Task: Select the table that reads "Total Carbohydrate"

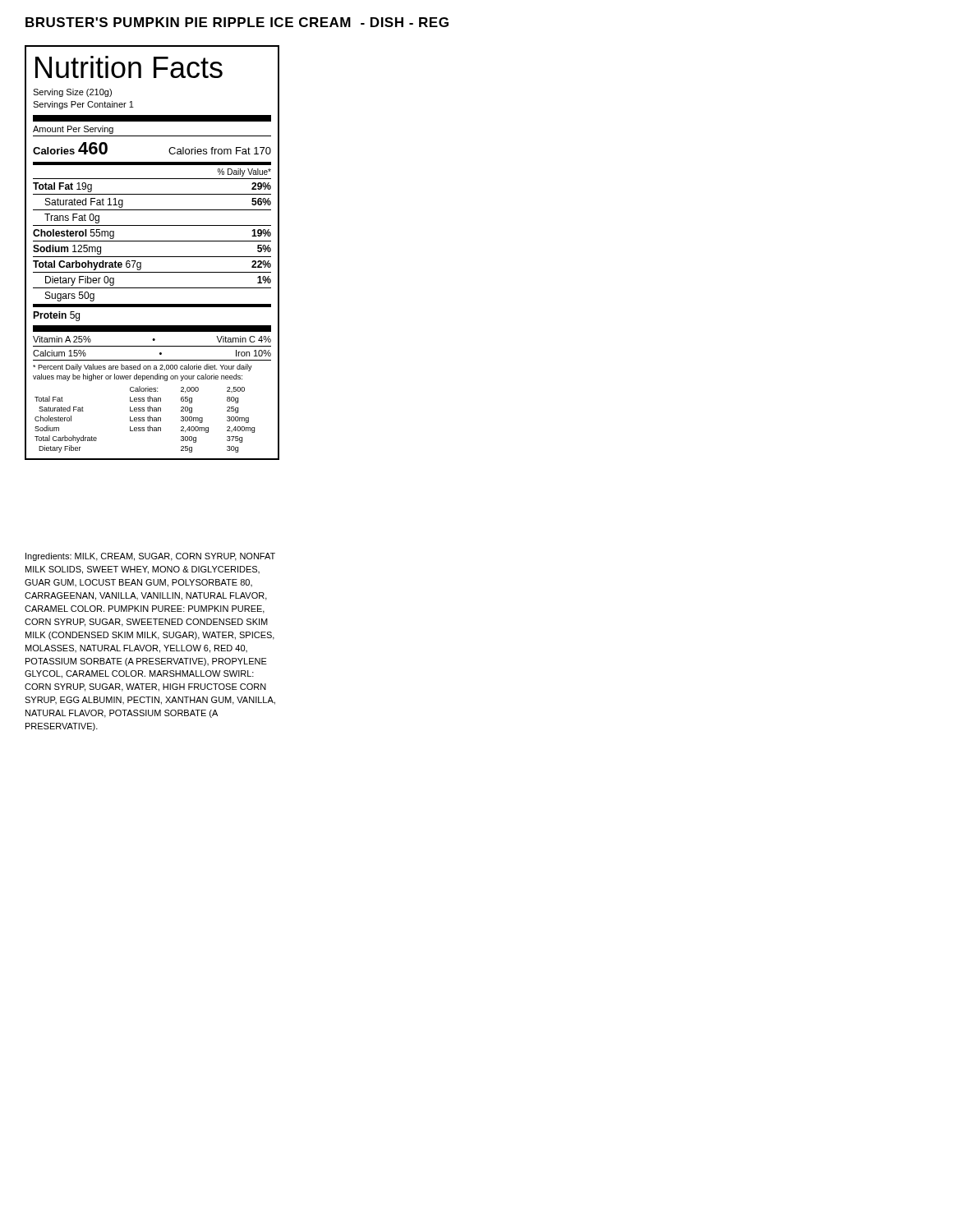Action: (152, 252)
